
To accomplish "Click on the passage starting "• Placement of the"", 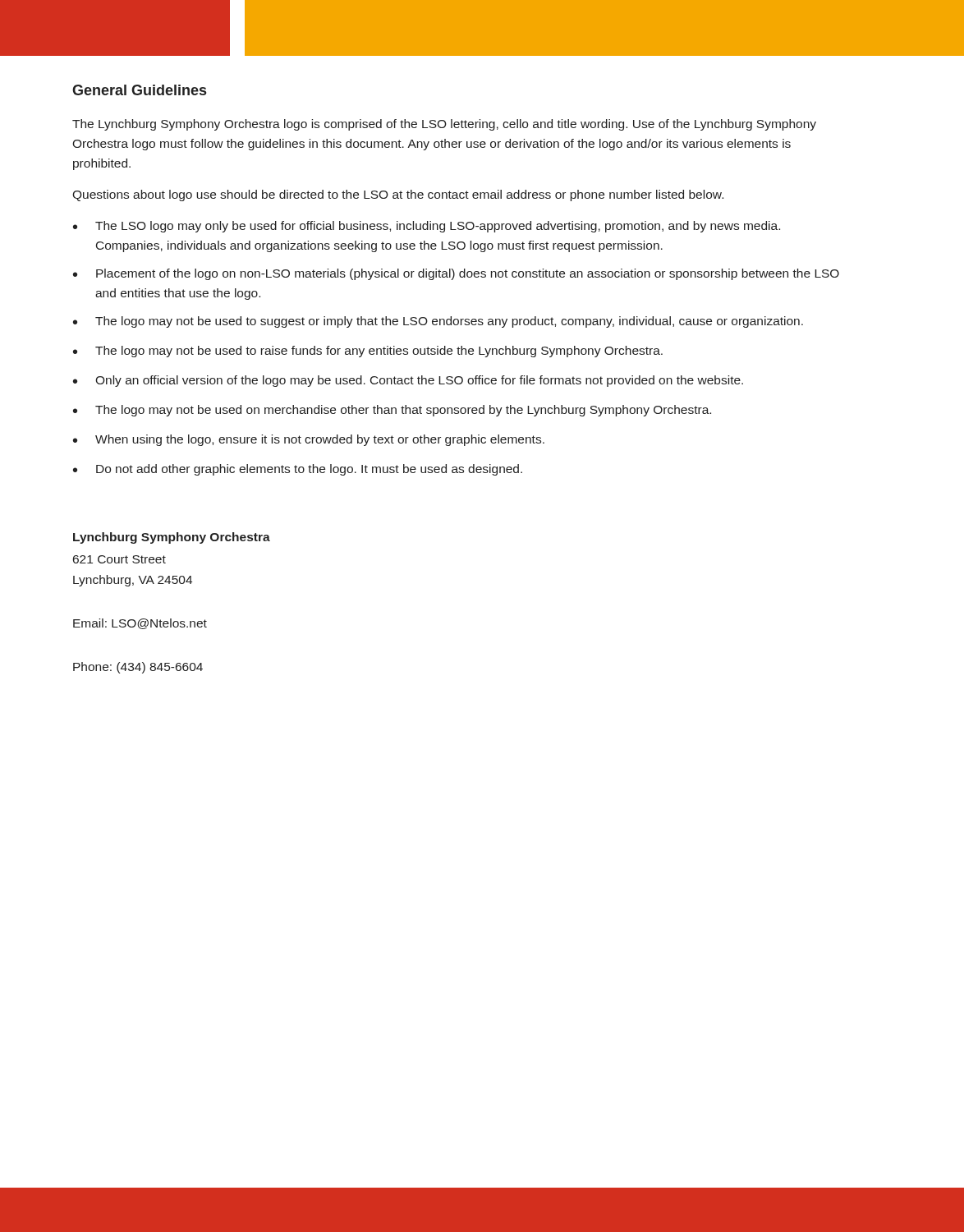I will [462, 283].
